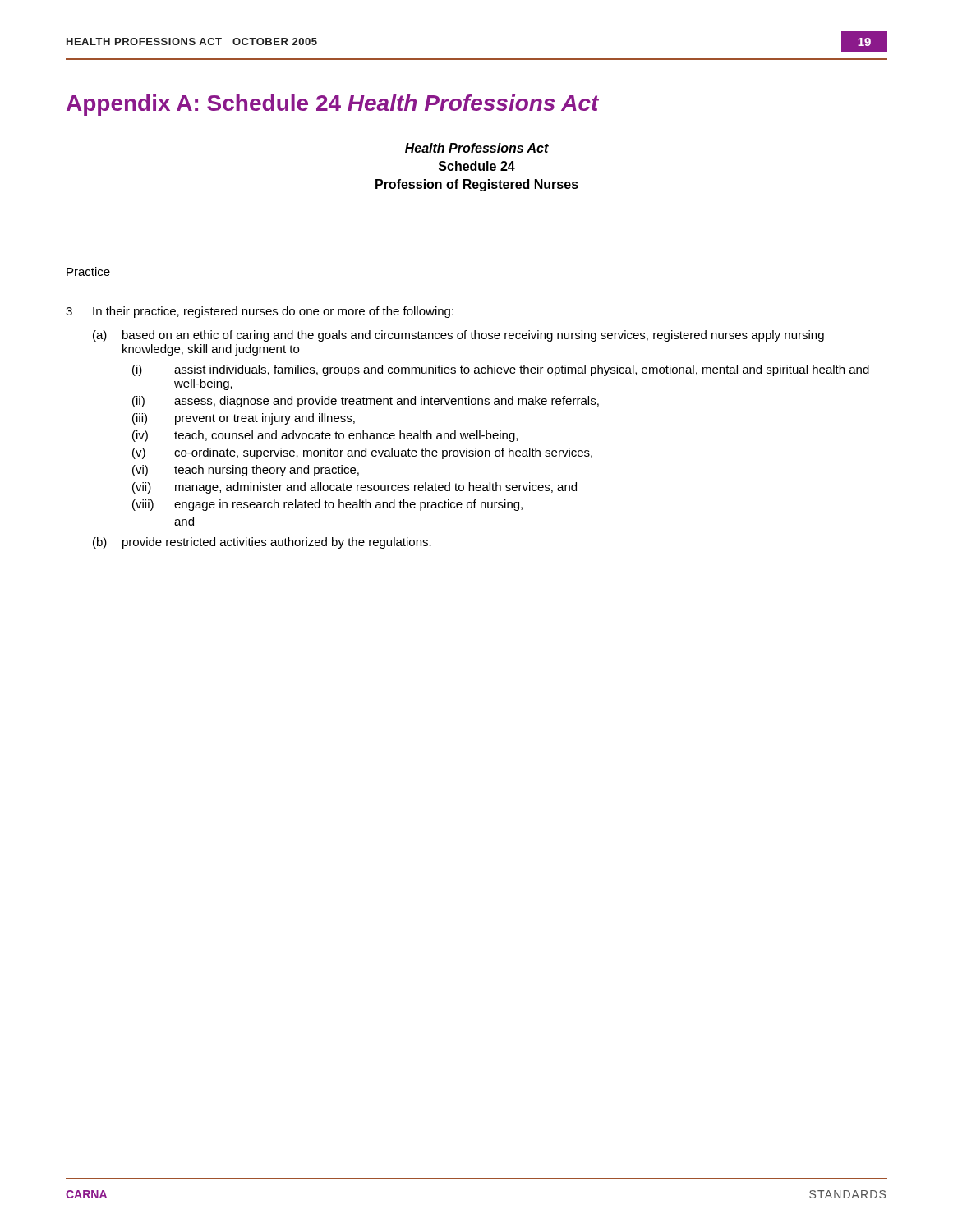The image size is (953, 1232).
Task: Click on the list item that says "(viii) engage in research related to"
Action: coord(509,504)
